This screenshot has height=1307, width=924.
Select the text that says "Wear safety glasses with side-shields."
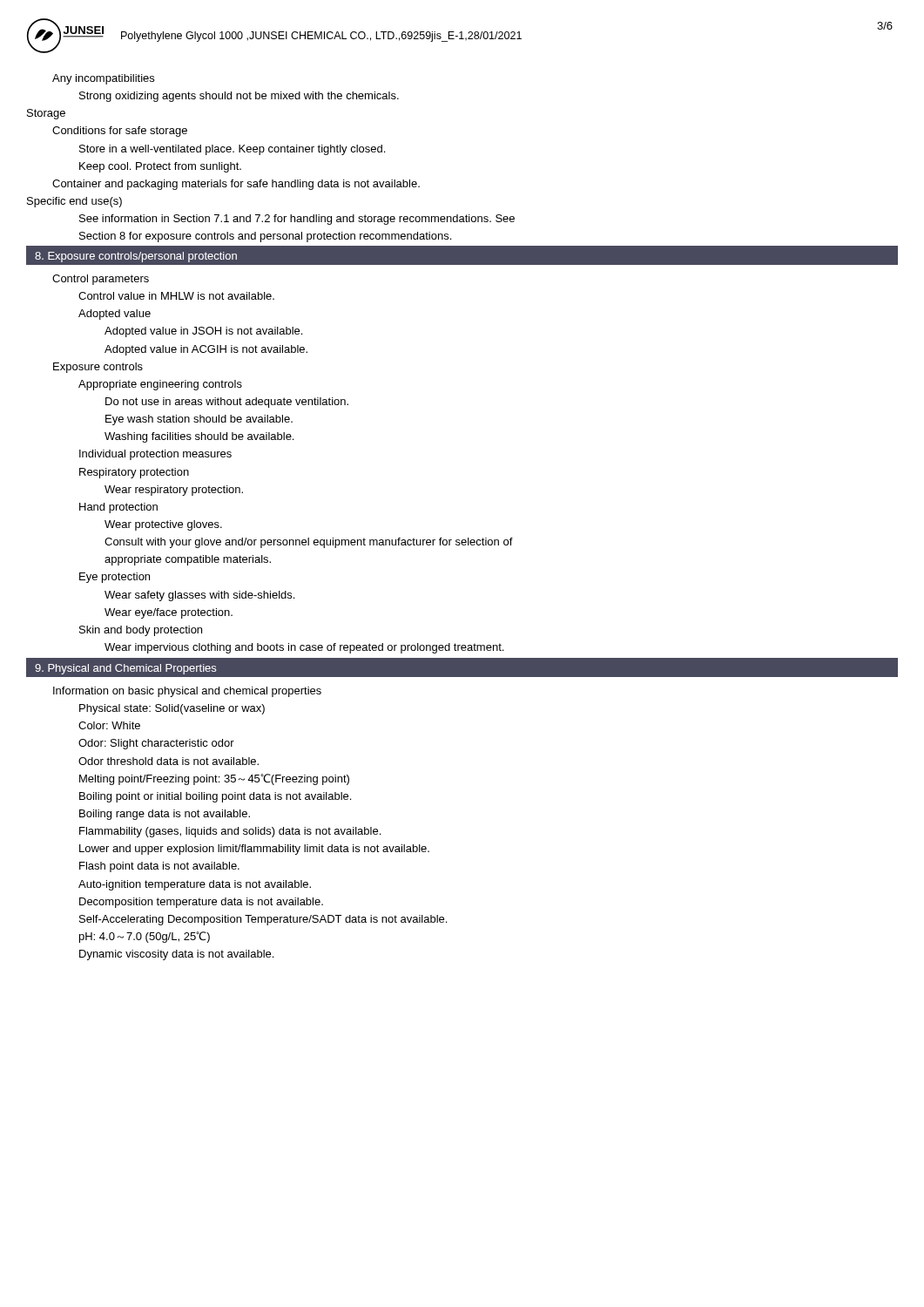pos(200,594)
